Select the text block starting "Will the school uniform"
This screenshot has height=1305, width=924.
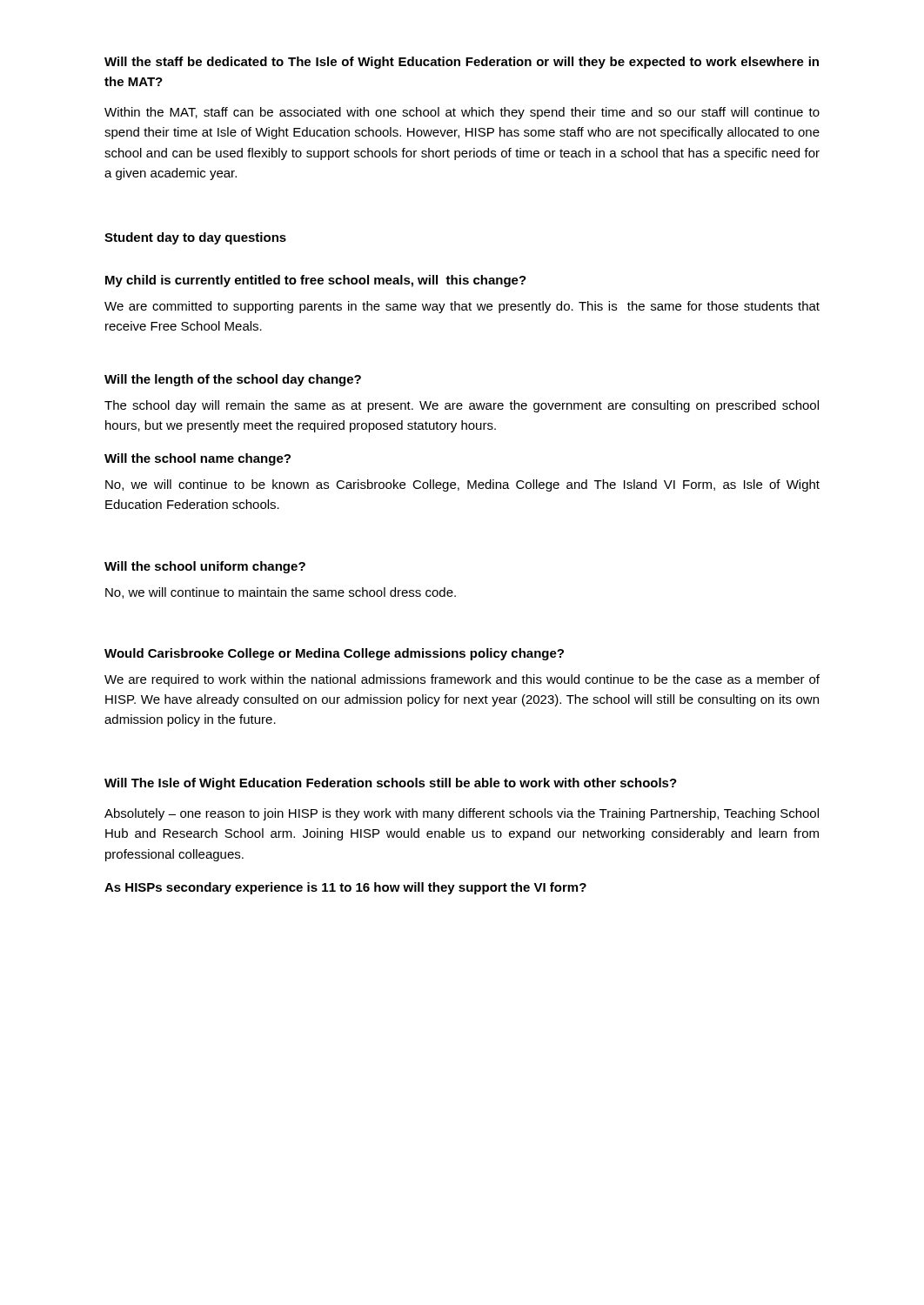point(205,566)
